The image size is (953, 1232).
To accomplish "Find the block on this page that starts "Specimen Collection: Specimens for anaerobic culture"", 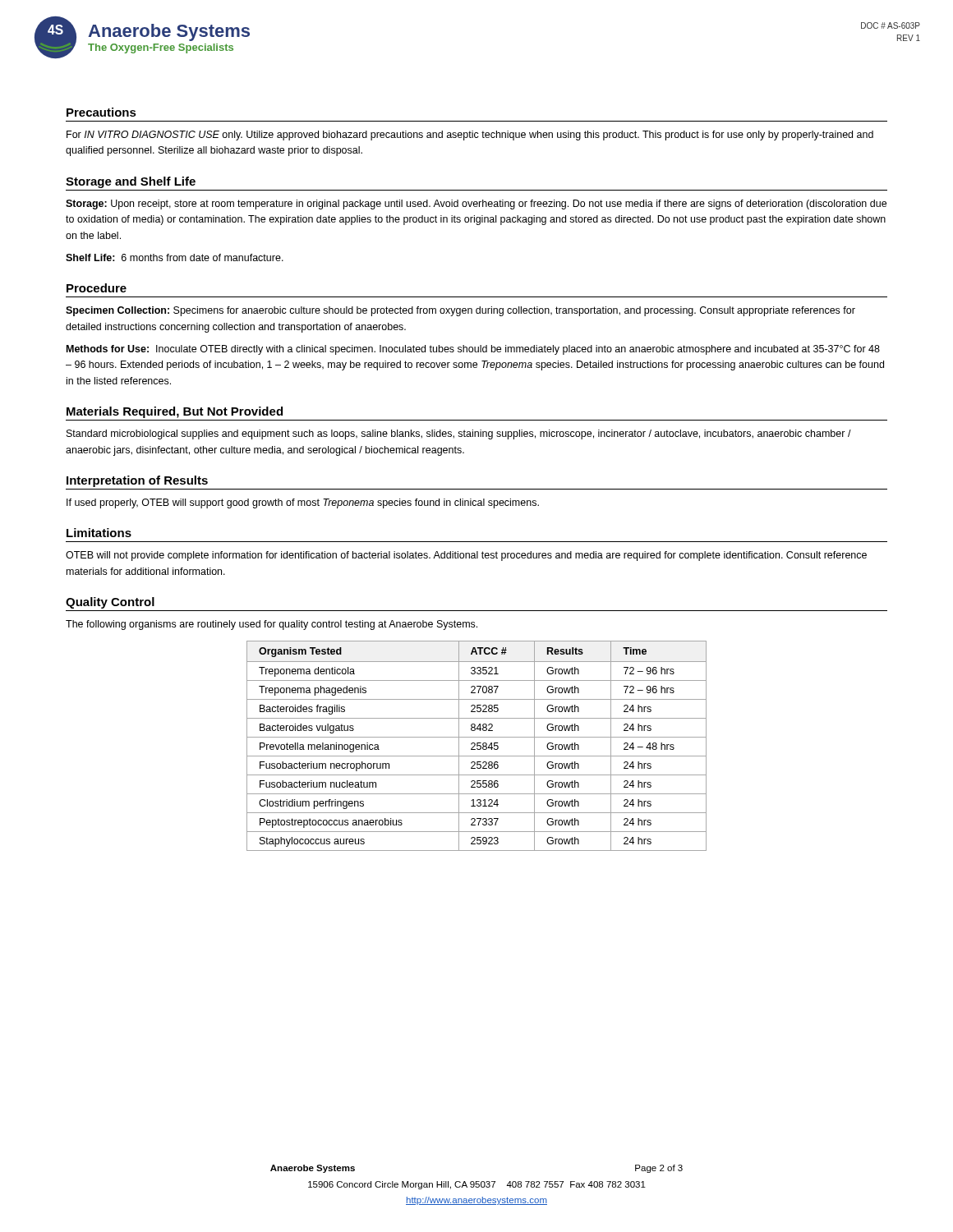I will [x=460, y=319].
